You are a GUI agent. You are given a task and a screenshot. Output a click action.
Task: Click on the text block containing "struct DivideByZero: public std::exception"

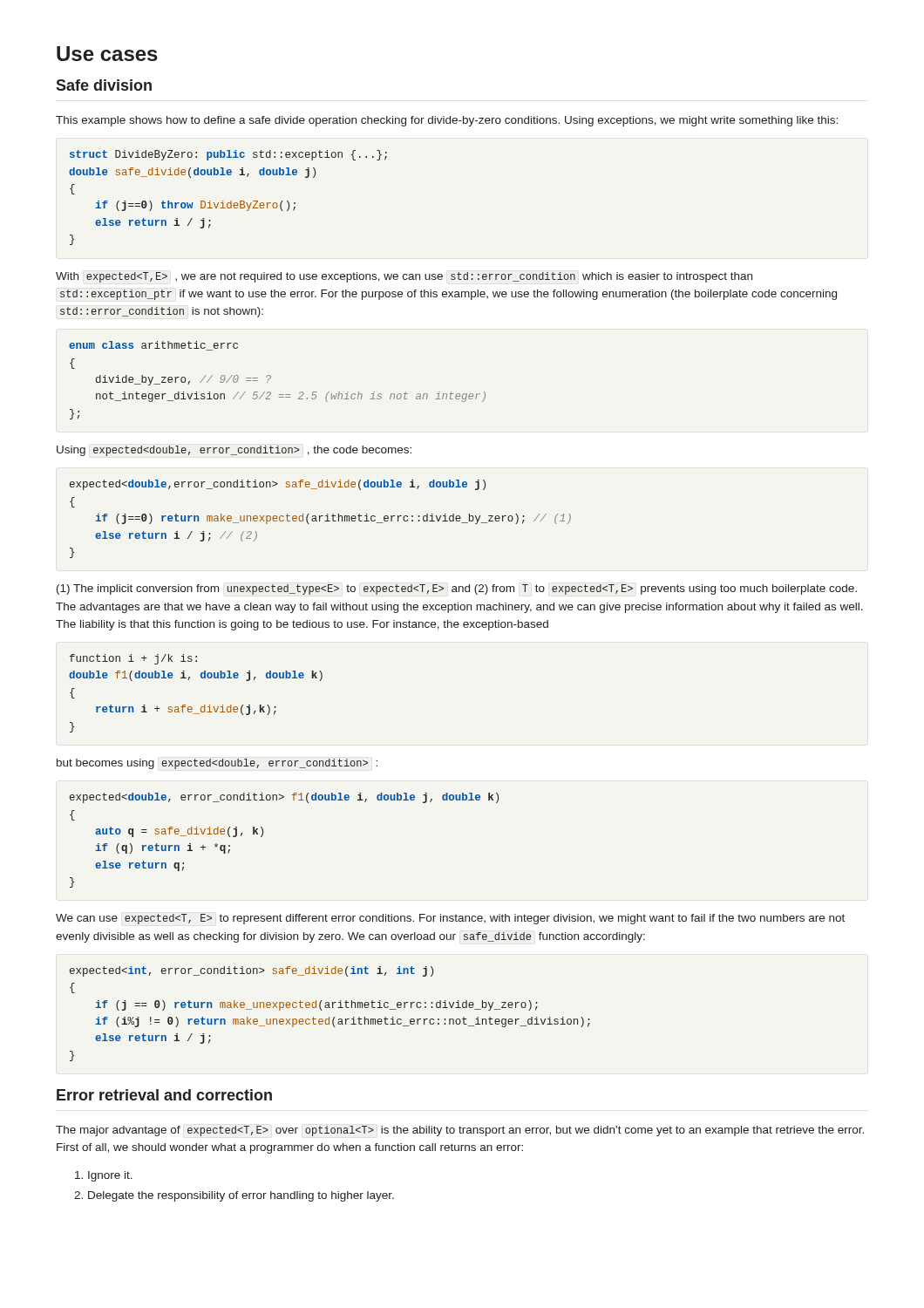coord(228,155)
